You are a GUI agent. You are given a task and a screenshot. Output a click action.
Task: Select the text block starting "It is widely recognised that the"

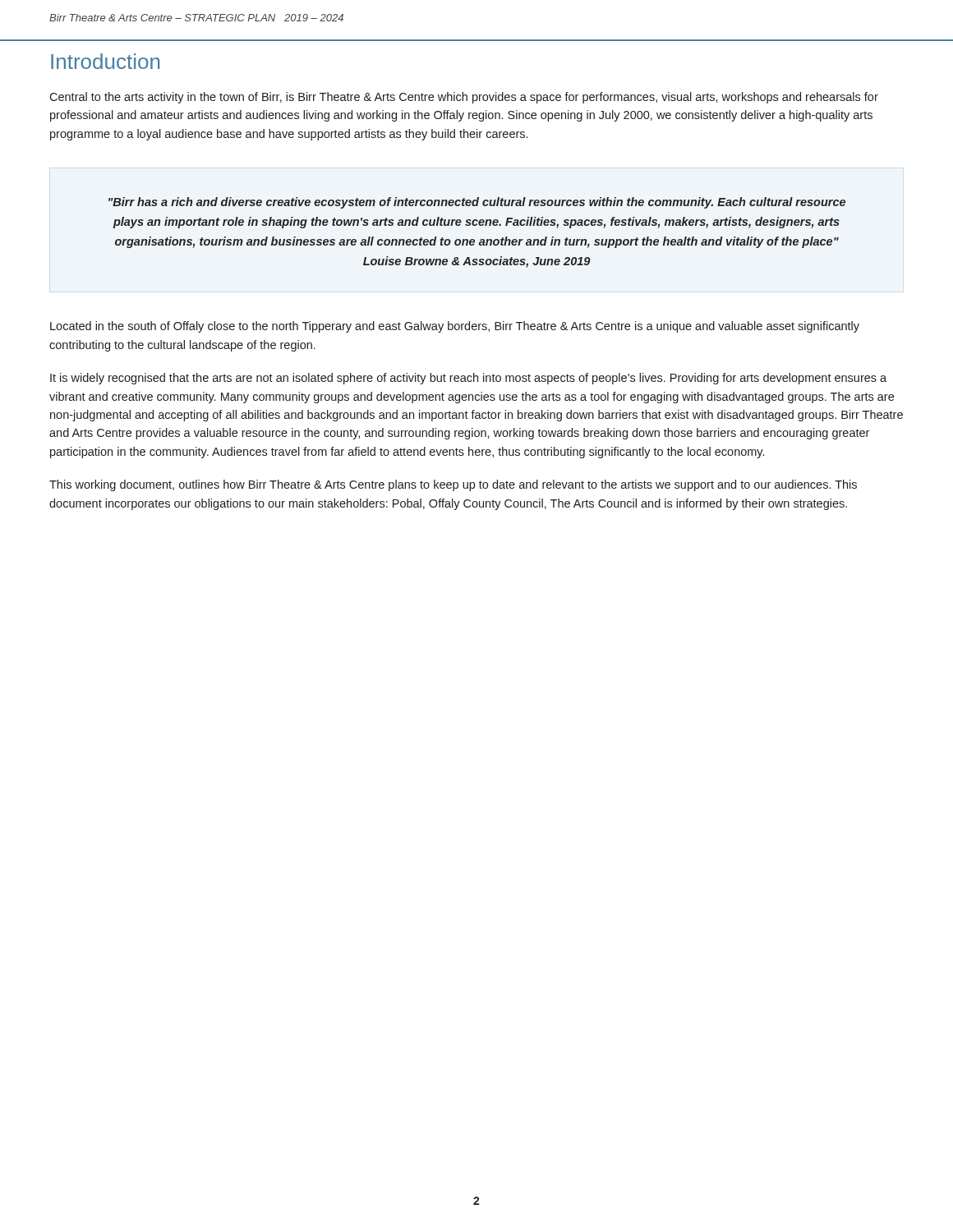coord(476,415)
